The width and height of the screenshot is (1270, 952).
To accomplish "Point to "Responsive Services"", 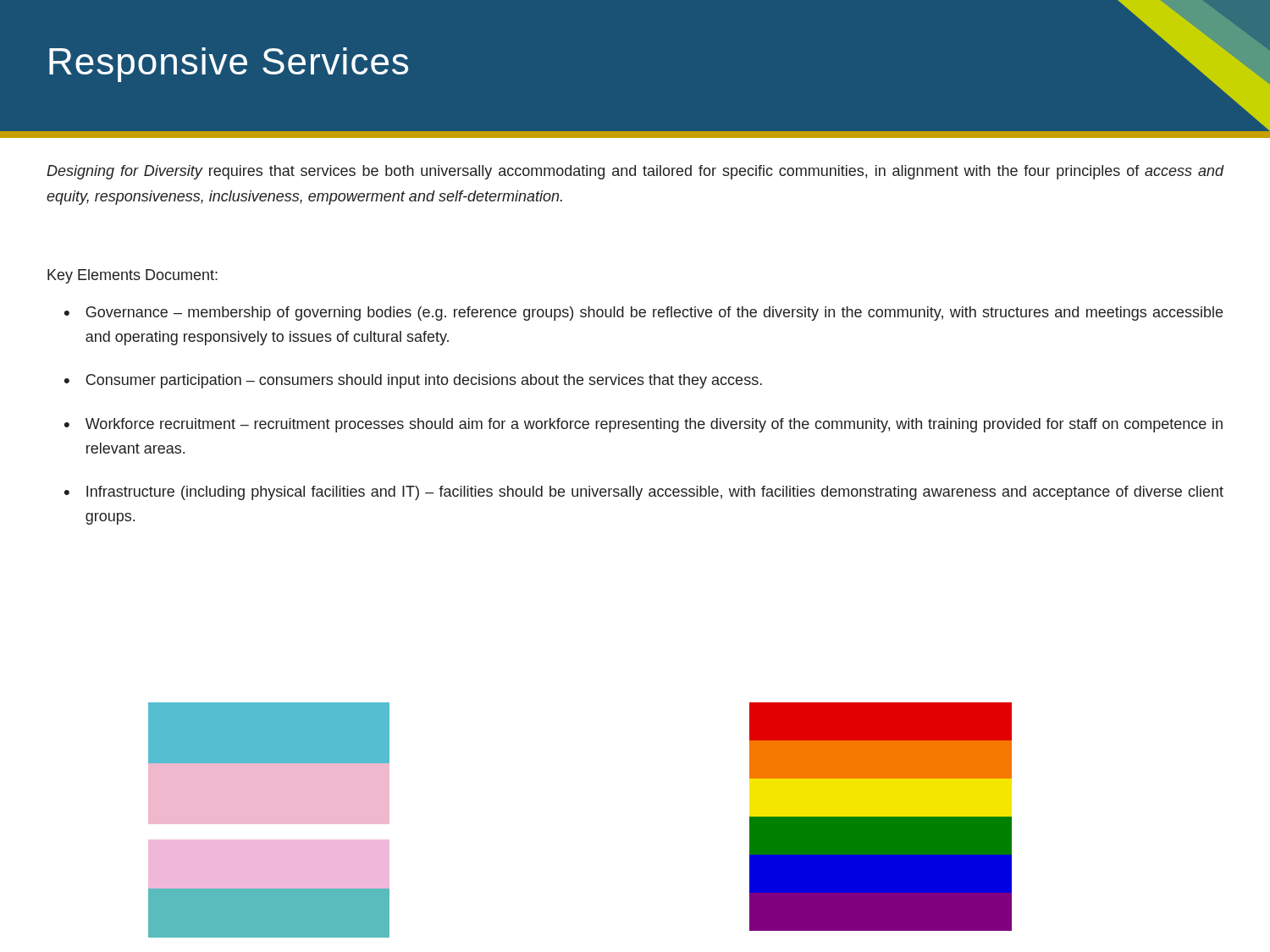I will click(x=229, y=61).
